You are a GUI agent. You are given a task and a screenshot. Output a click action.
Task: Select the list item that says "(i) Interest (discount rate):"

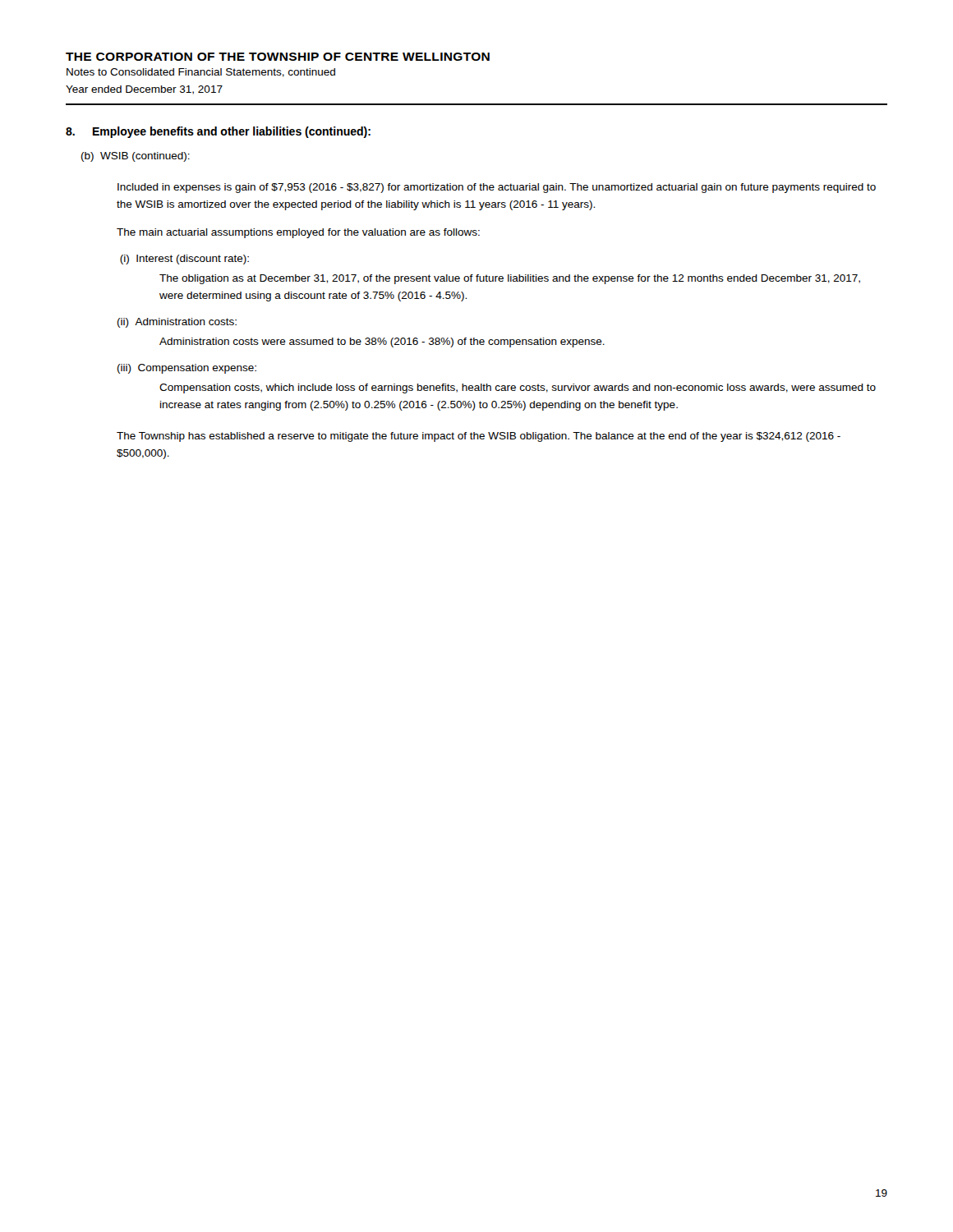183,258
